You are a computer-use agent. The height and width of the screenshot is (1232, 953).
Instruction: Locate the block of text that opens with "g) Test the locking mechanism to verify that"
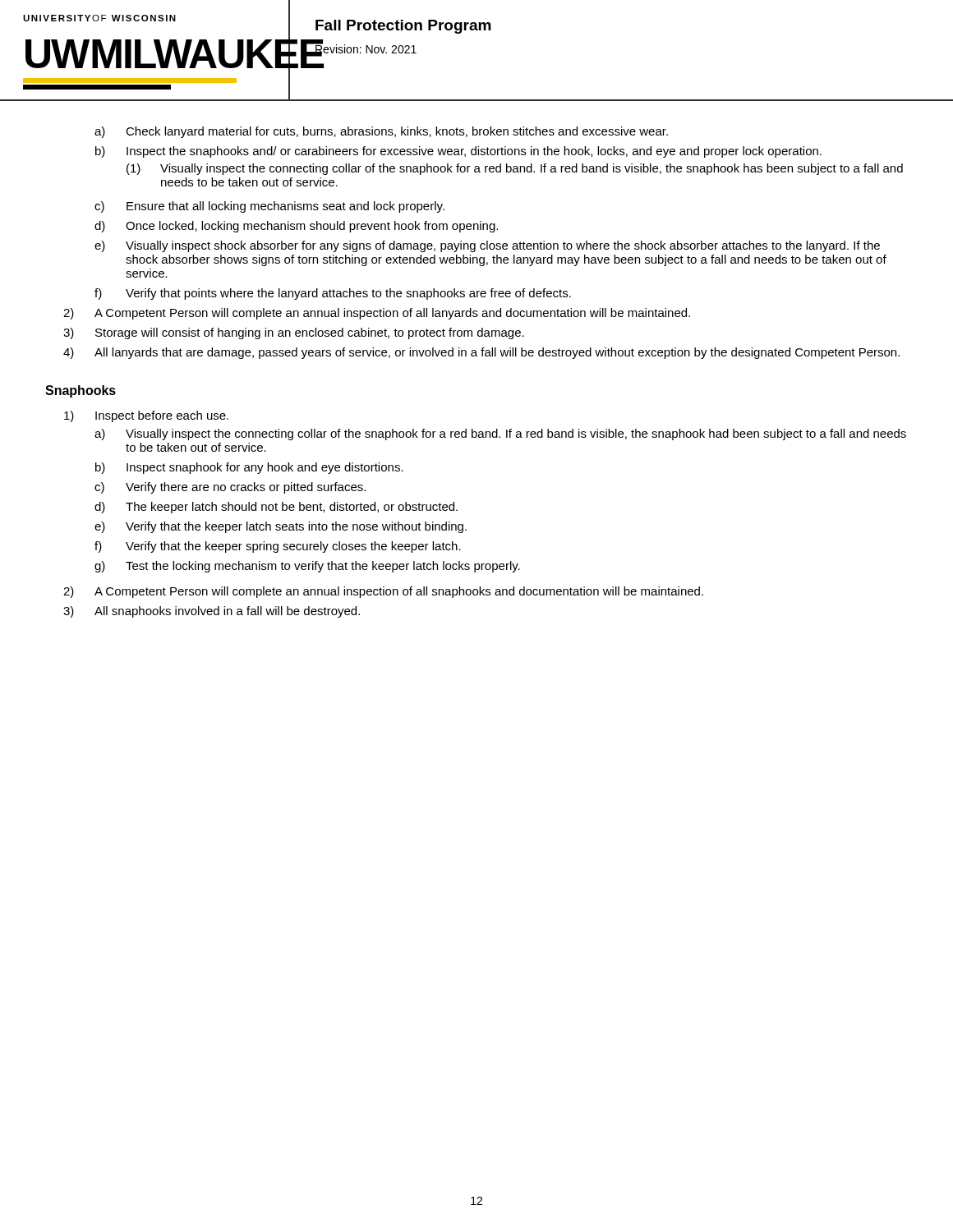tap(501, 565)
